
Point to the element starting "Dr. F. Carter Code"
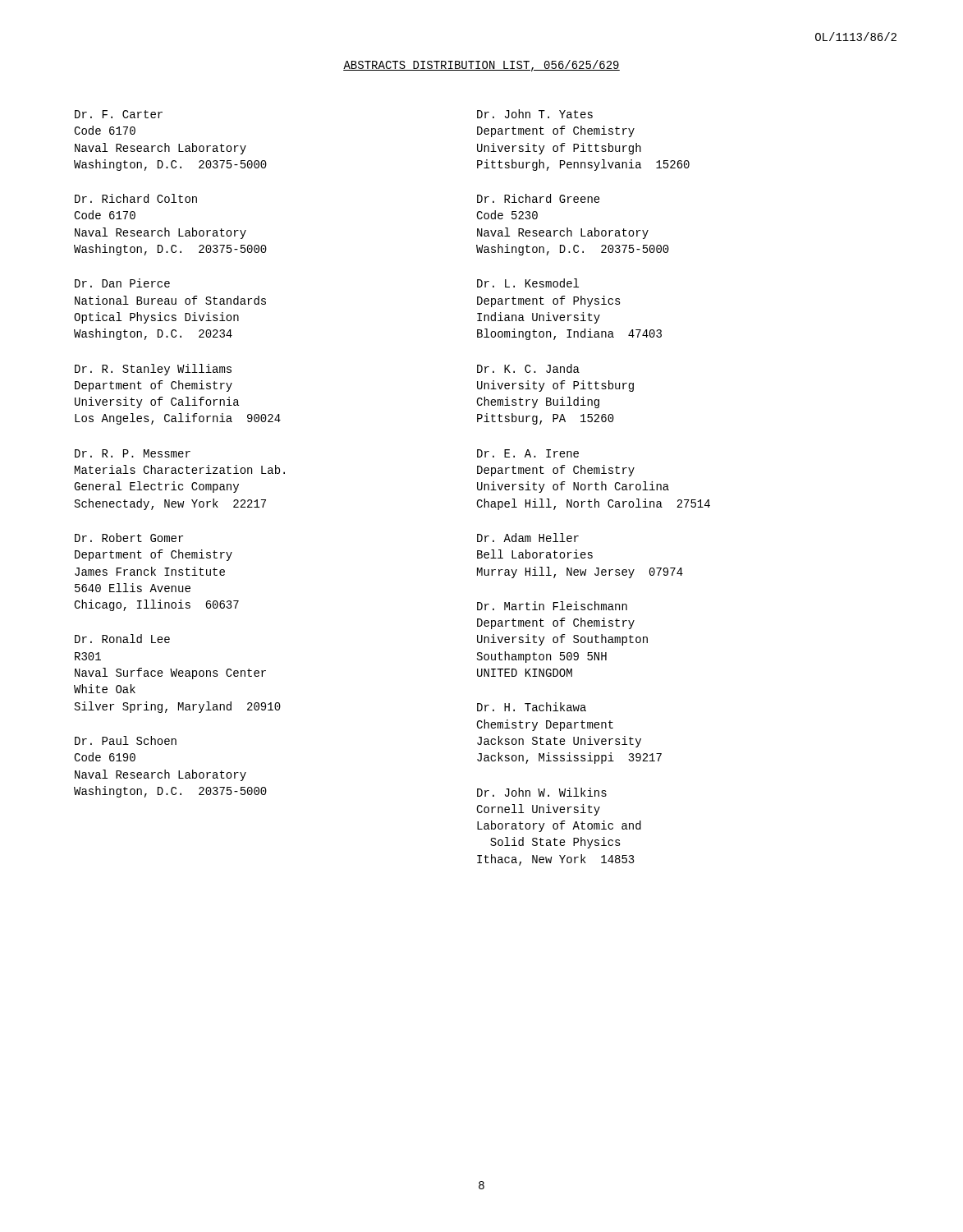coord(170,140)
